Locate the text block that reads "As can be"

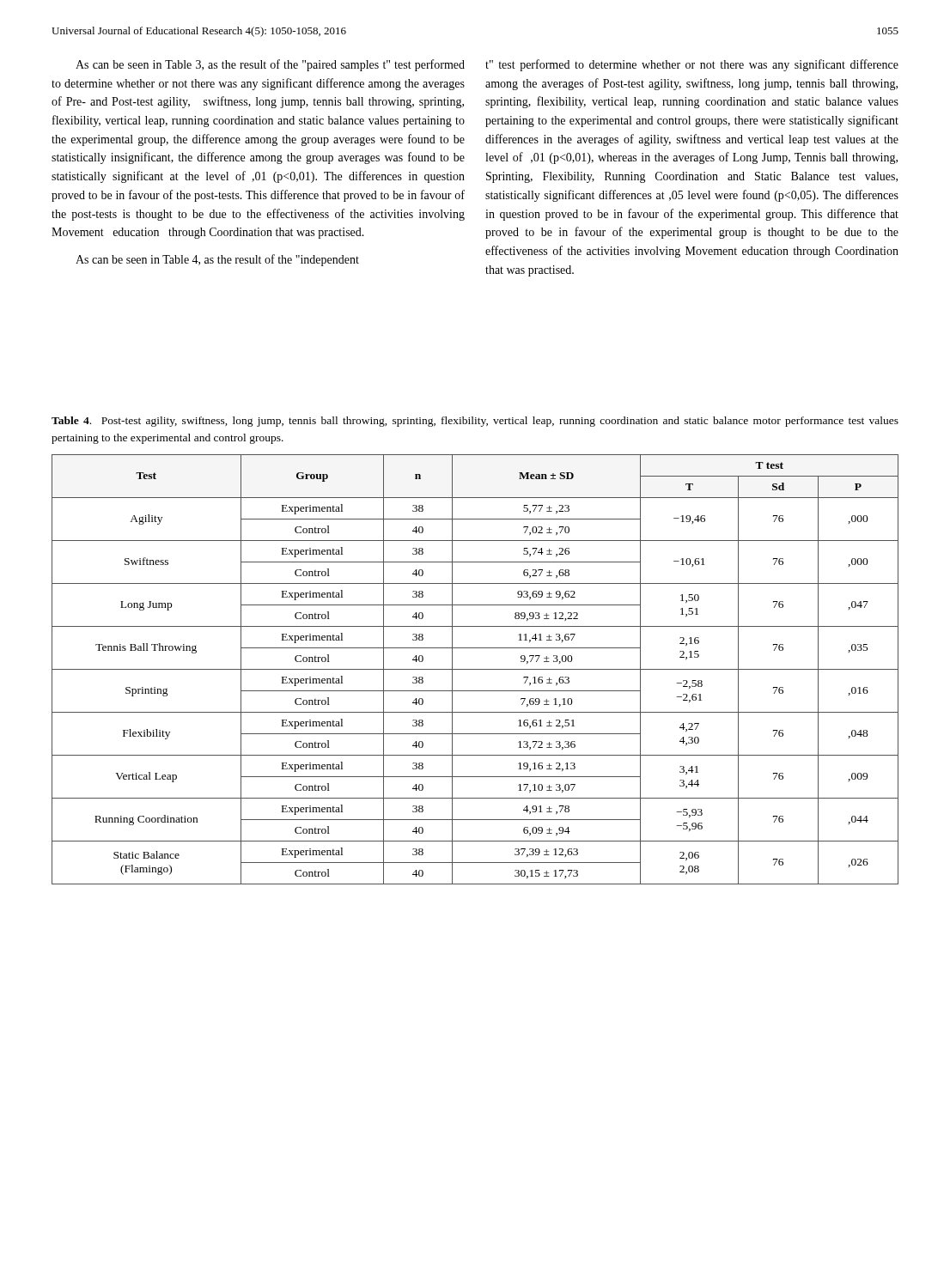pos(258,162)
